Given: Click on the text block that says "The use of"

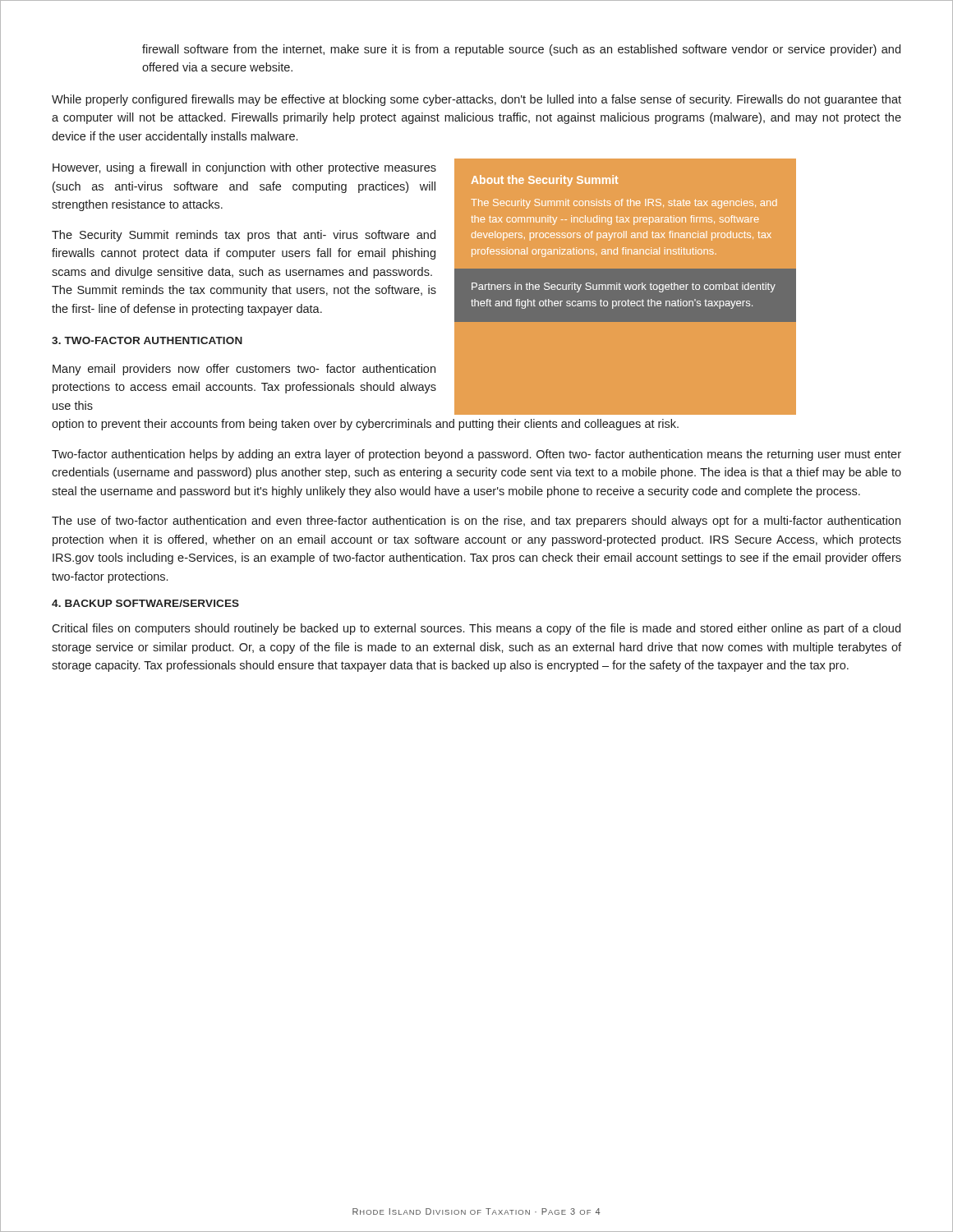Looking at the screenshot, I should pos(476,549).
